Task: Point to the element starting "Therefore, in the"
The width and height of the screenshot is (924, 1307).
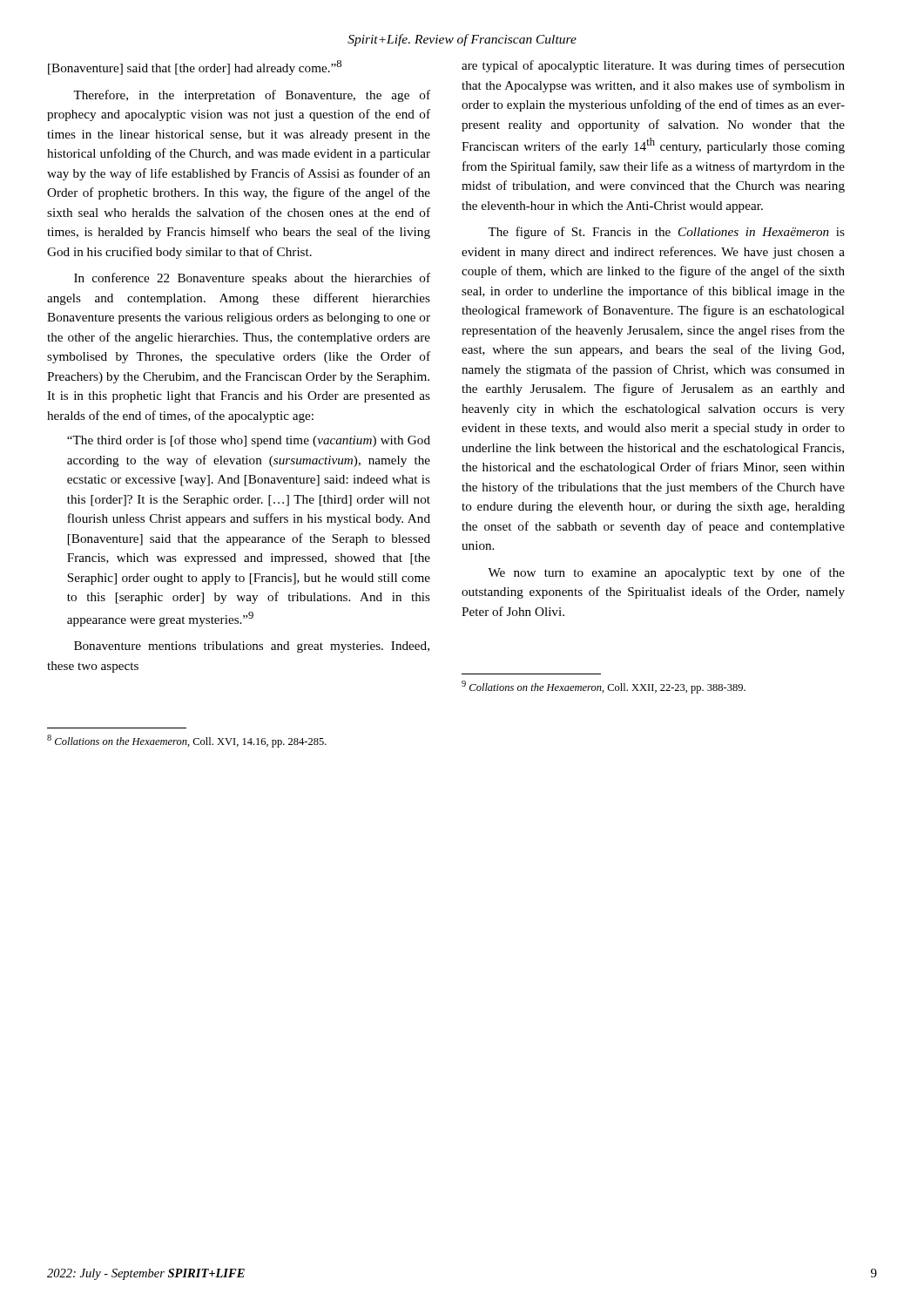Action: point(239,173)
